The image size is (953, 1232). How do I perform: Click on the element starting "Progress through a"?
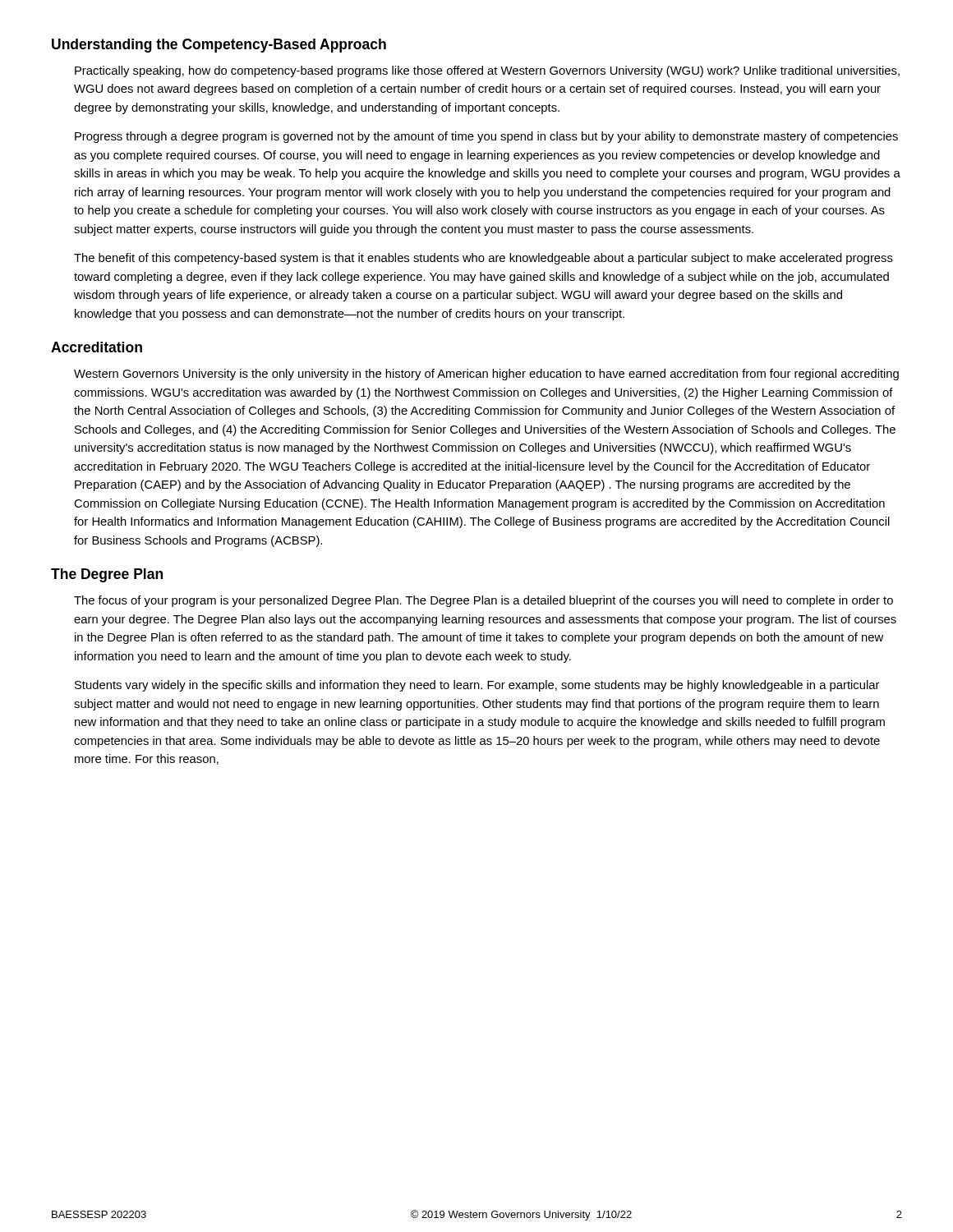point(487,183)
